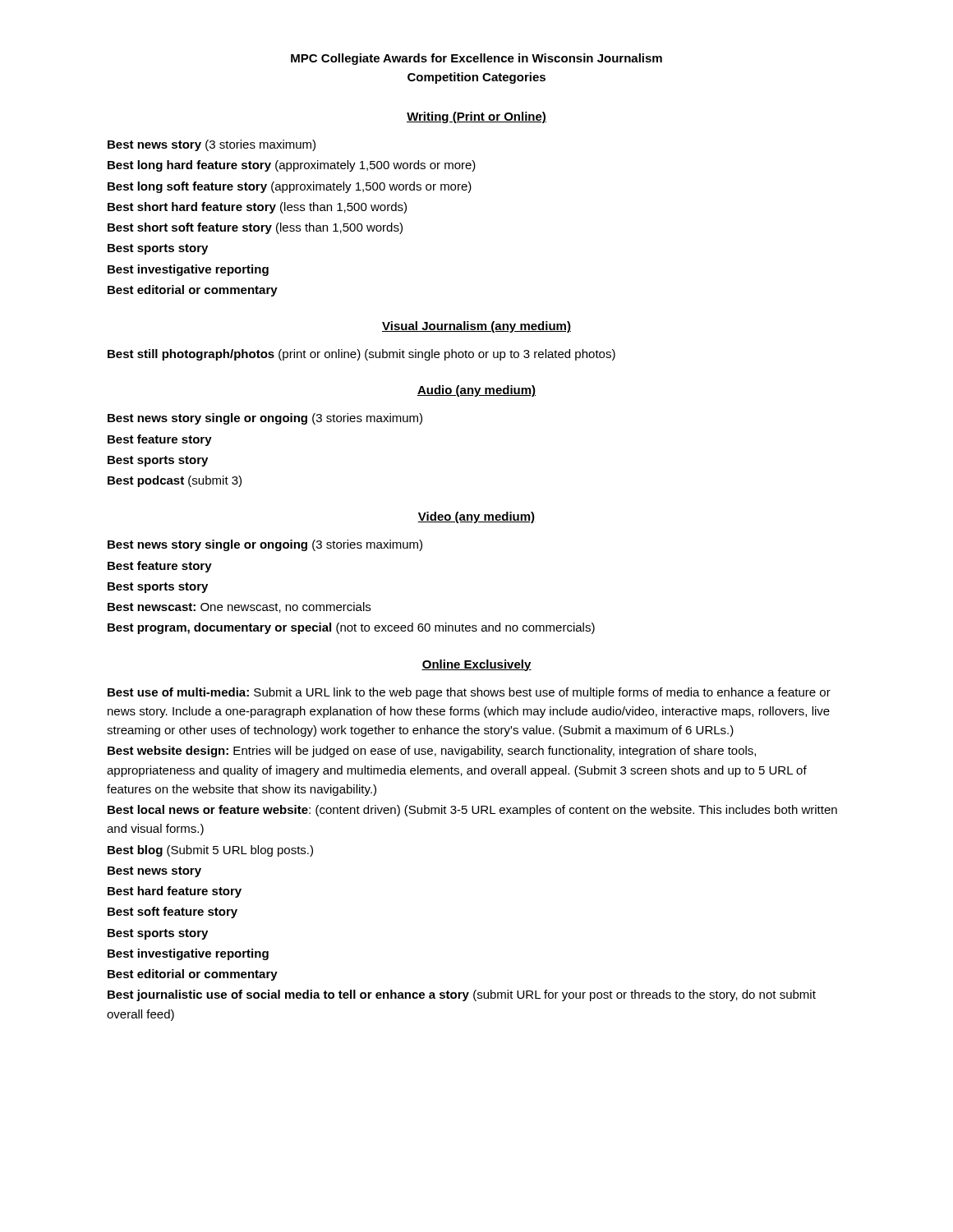
Task: Click on the element starting "MPC Collegiate Awards for Excellence in Wisconsin Journalism"
Action: (476, 68)
